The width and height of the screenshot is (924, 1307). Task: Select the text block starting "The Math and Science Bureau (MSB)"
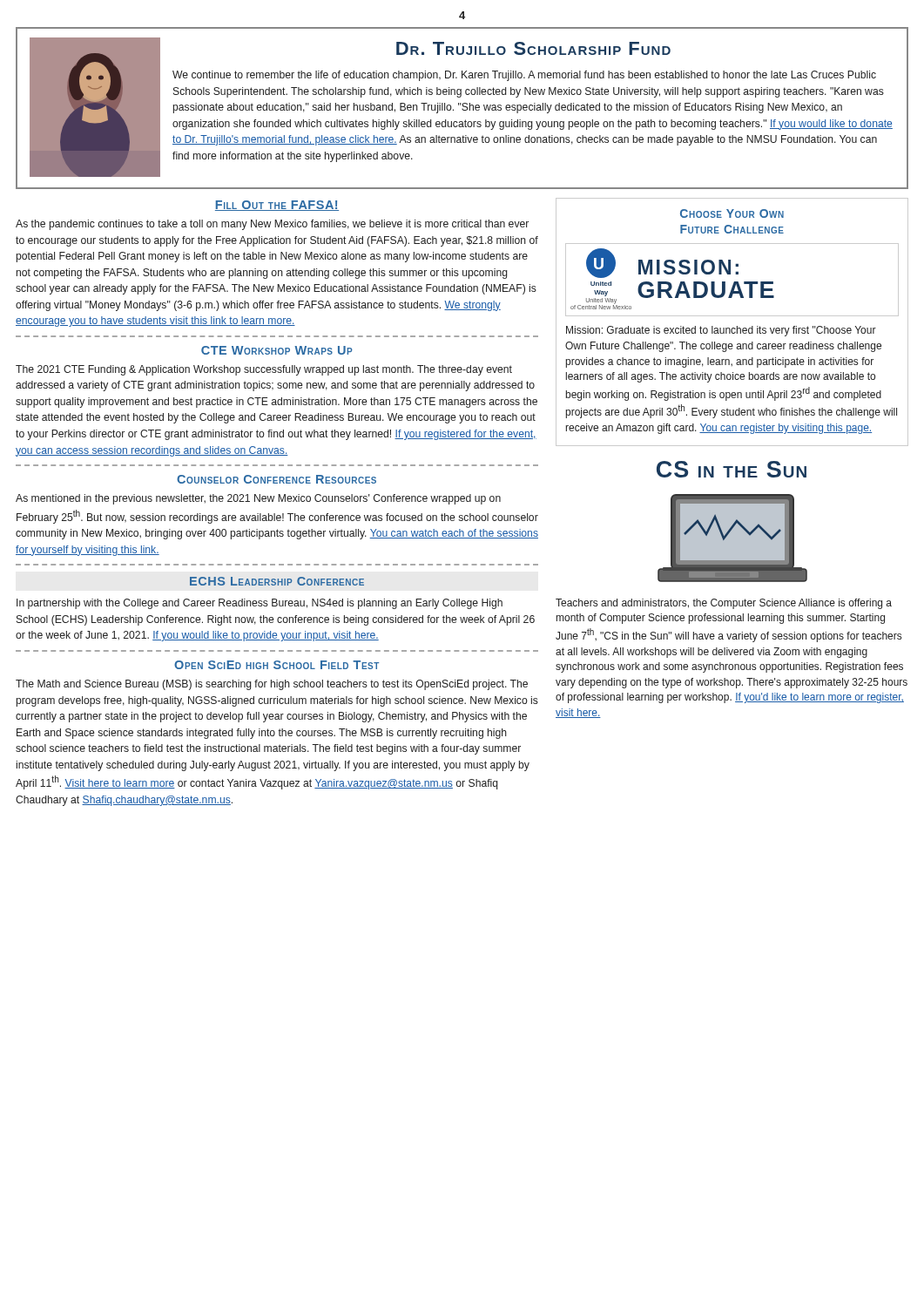(x=277, y=742)
